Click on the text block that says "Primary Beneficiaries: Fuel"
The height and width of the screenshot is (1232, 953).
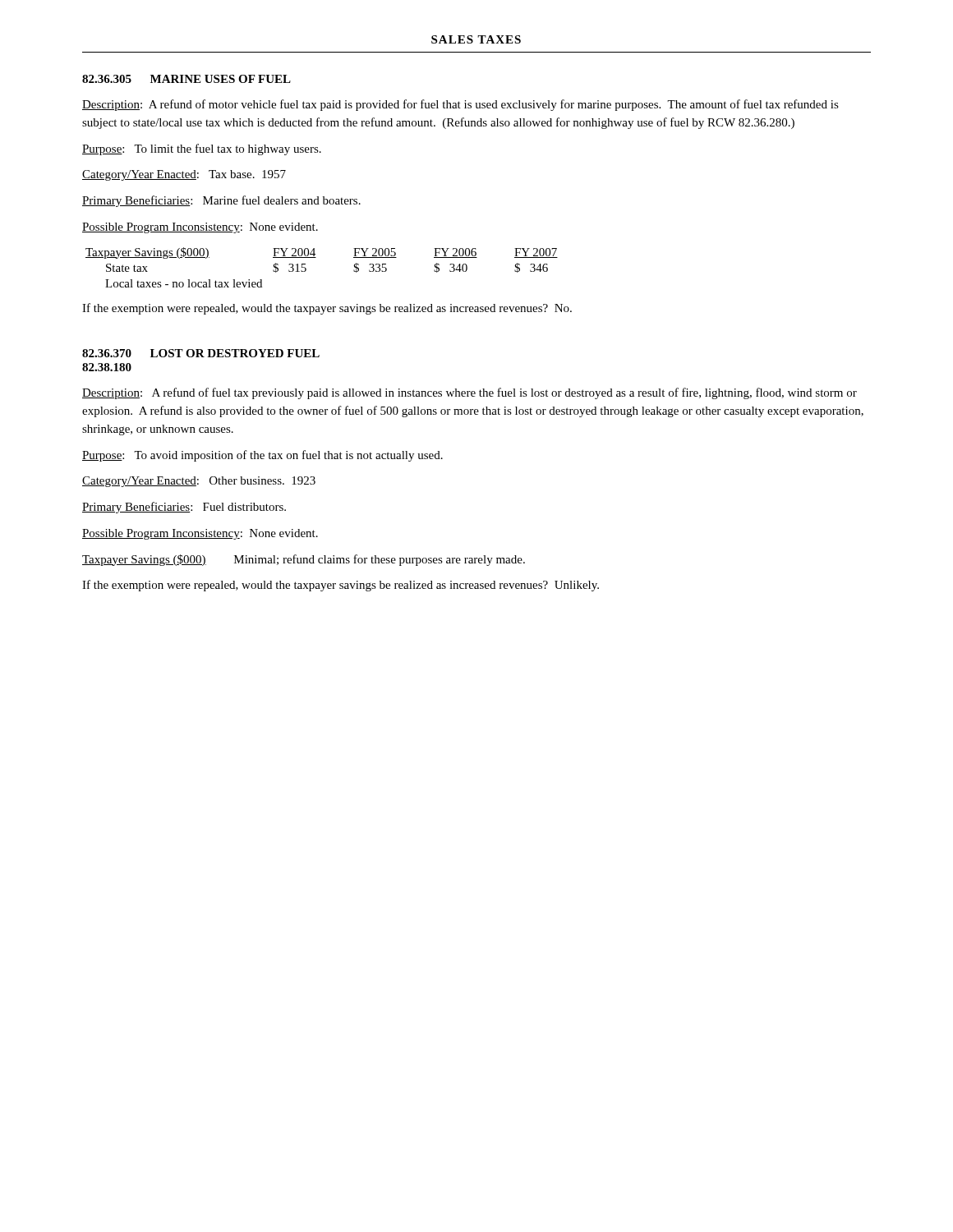click(185, 507)
